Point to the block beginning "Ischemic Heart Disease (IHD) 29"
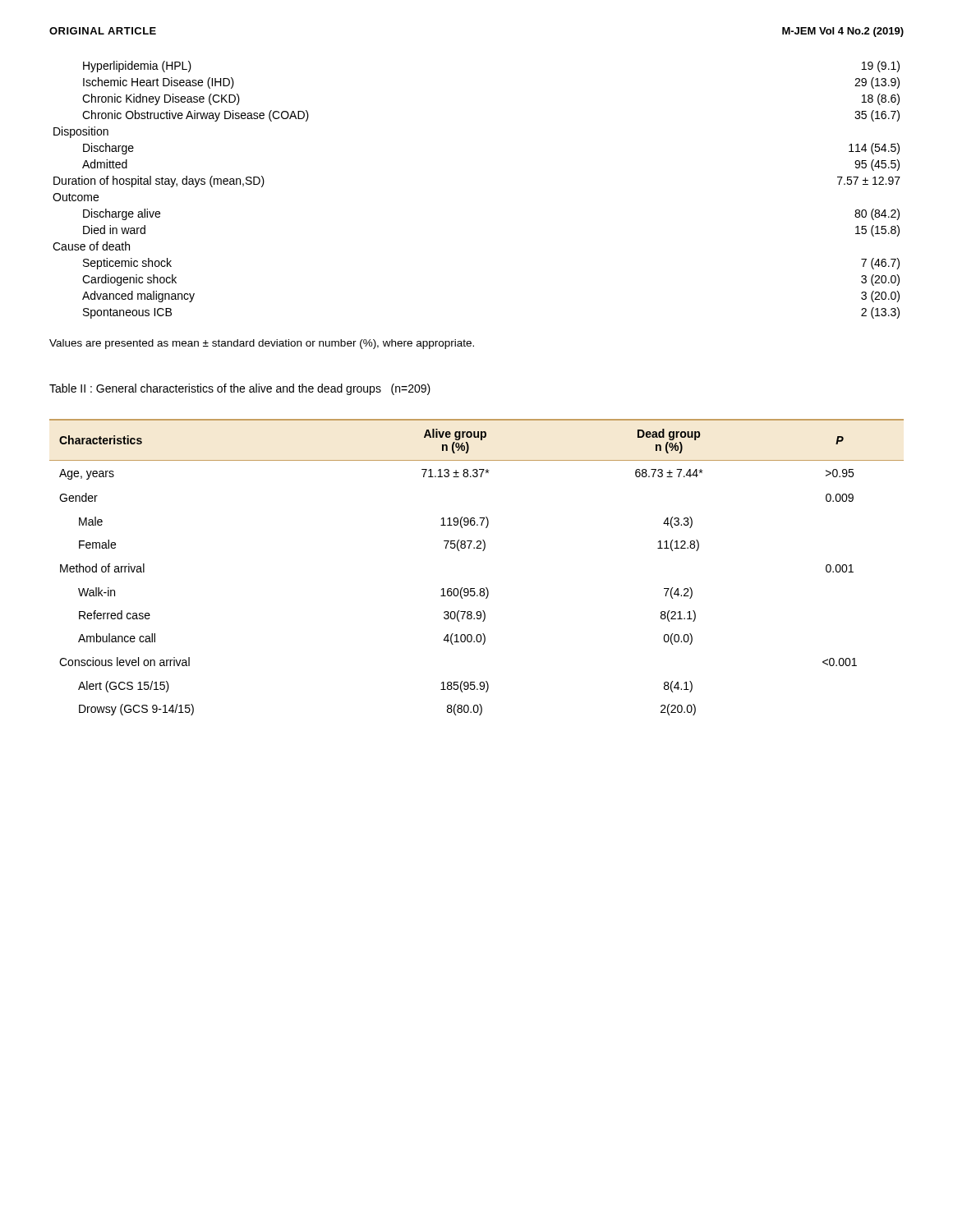 [x=168, y=84]
